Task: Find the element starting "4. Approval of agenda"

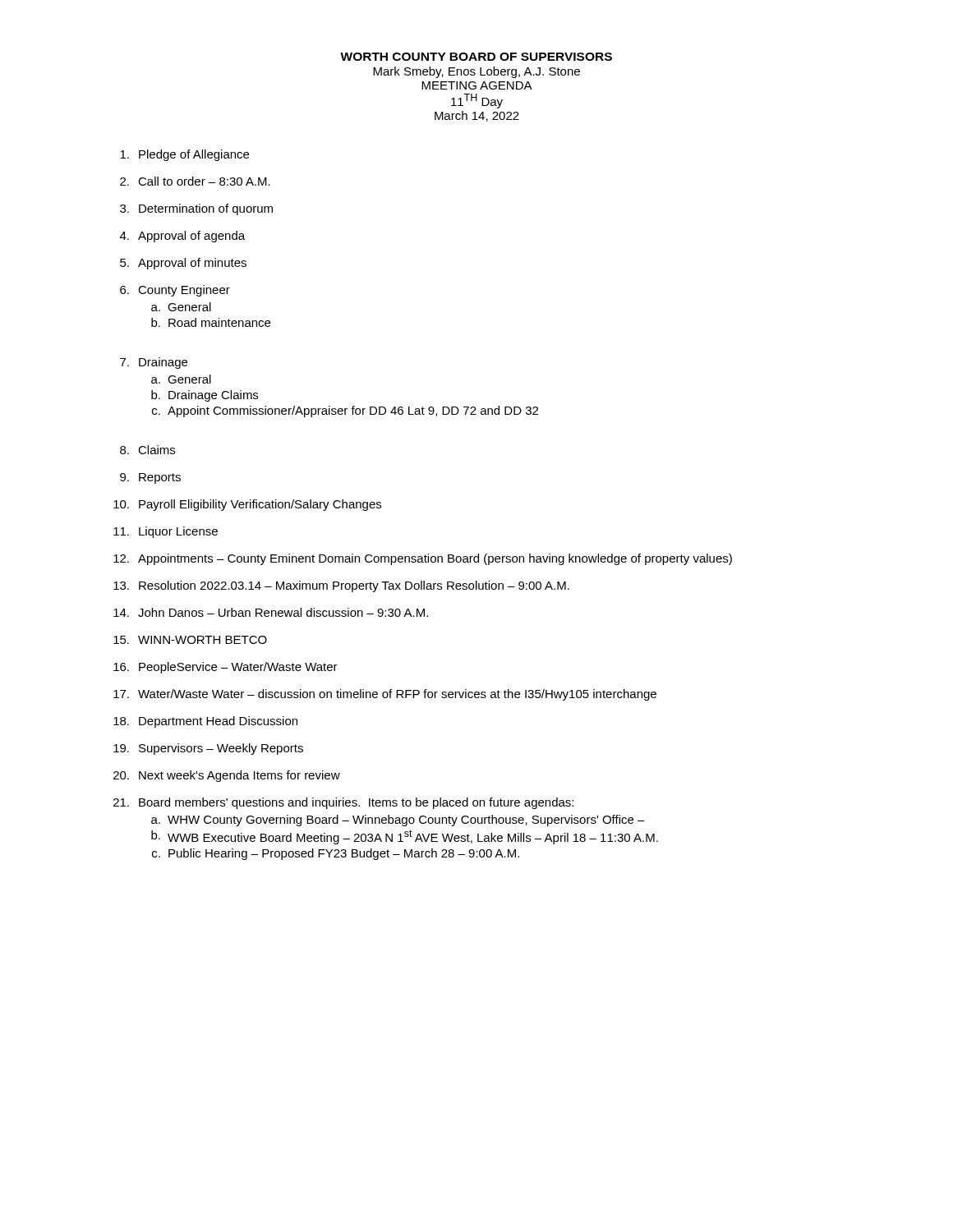Action: click(x=182, y=237)
